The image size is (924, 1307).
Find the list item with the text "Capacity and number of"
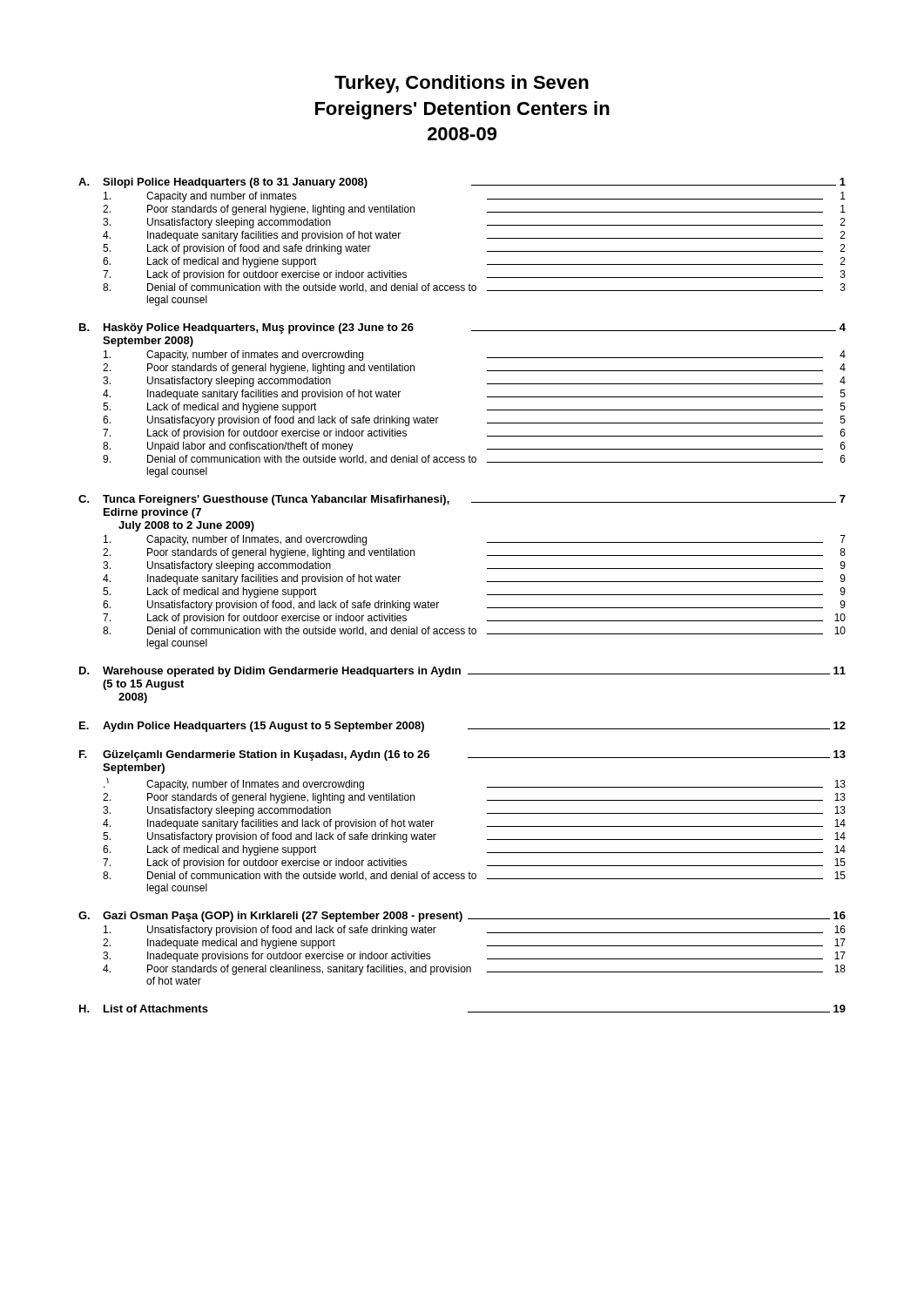tap(226, 196)
